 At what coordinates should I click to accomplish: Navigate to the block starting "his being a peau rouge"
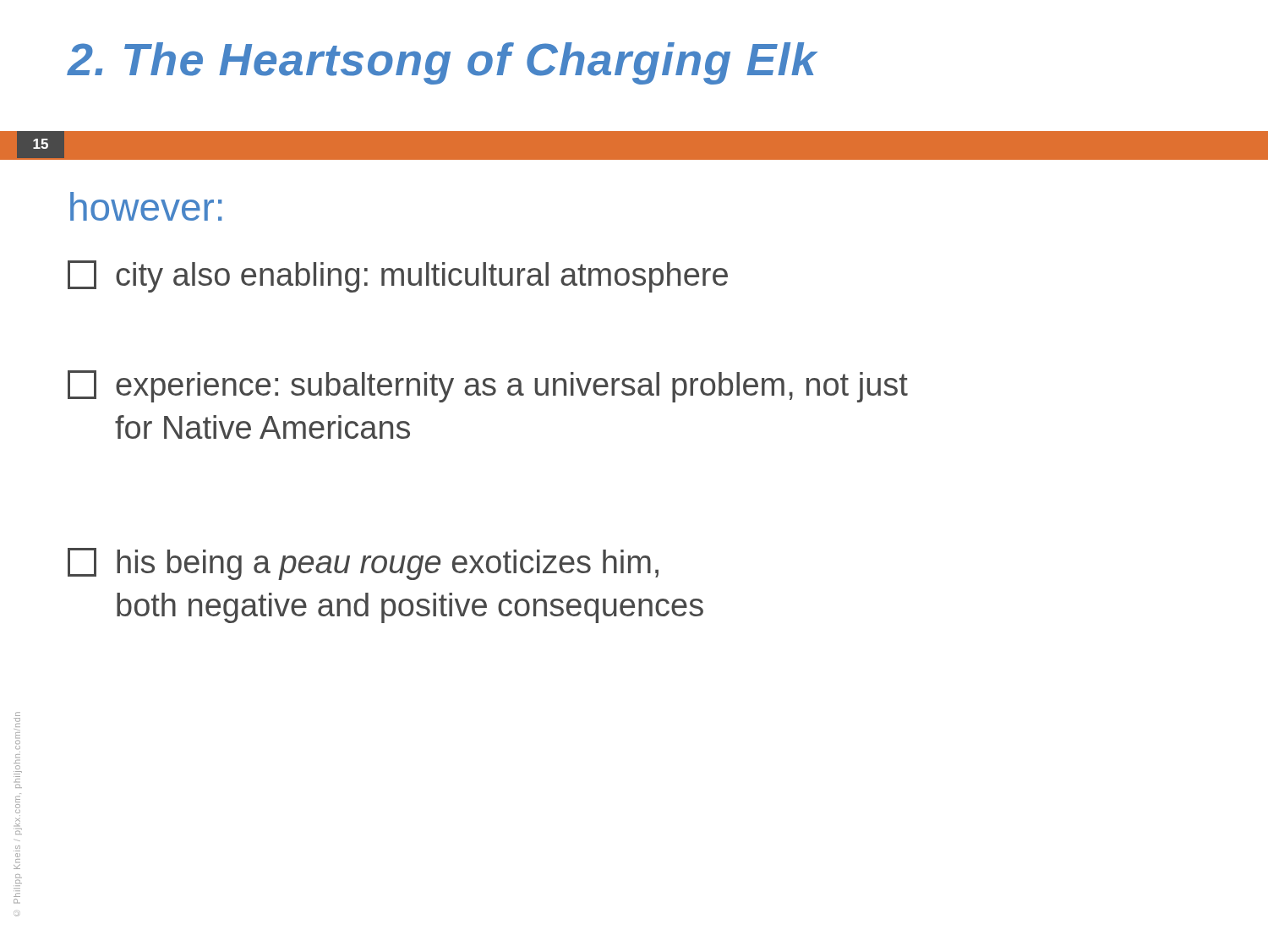[386, 584]
